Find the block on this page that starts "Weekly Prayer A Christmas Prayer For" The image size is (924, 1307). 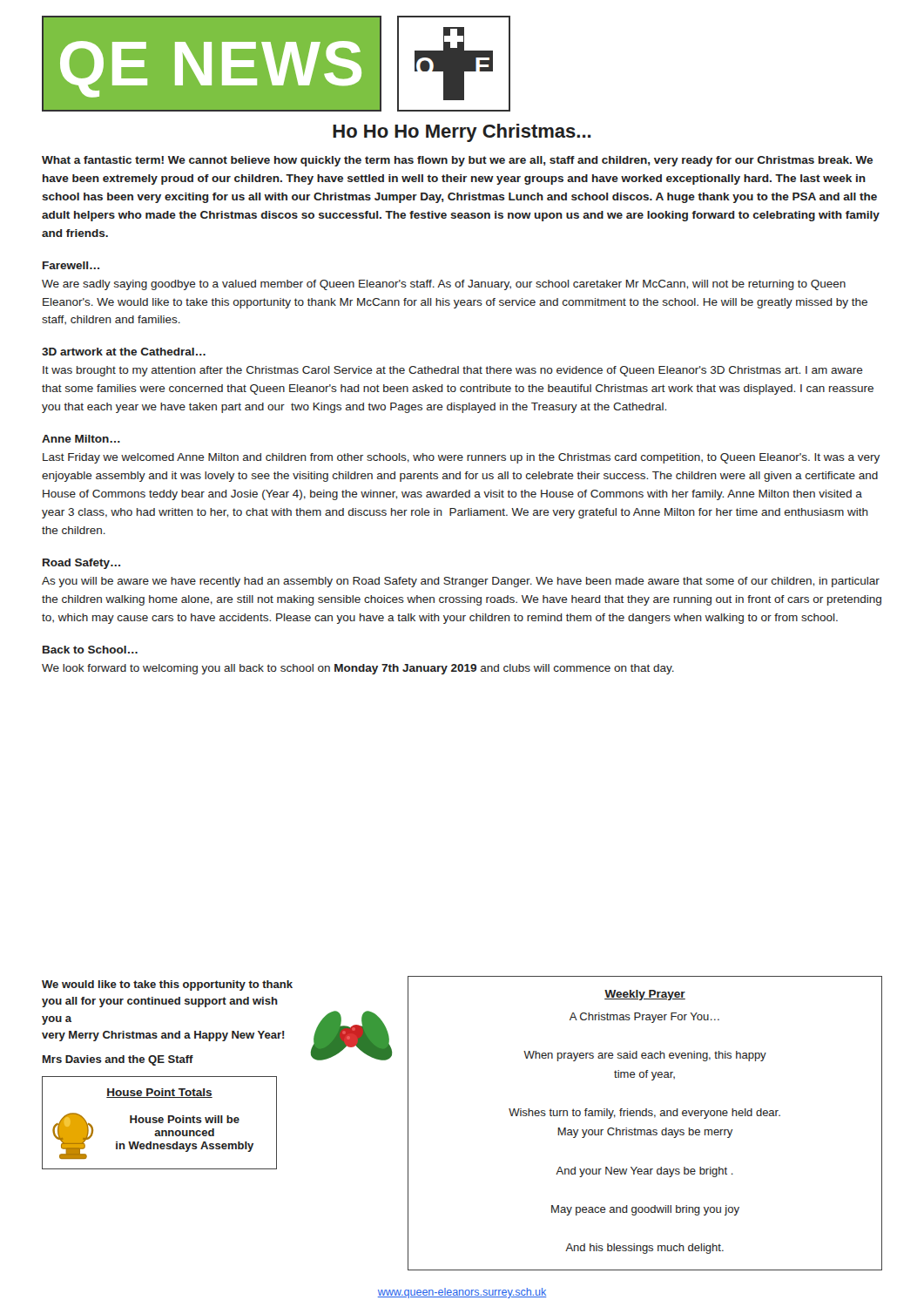[x=645, y=1122]
